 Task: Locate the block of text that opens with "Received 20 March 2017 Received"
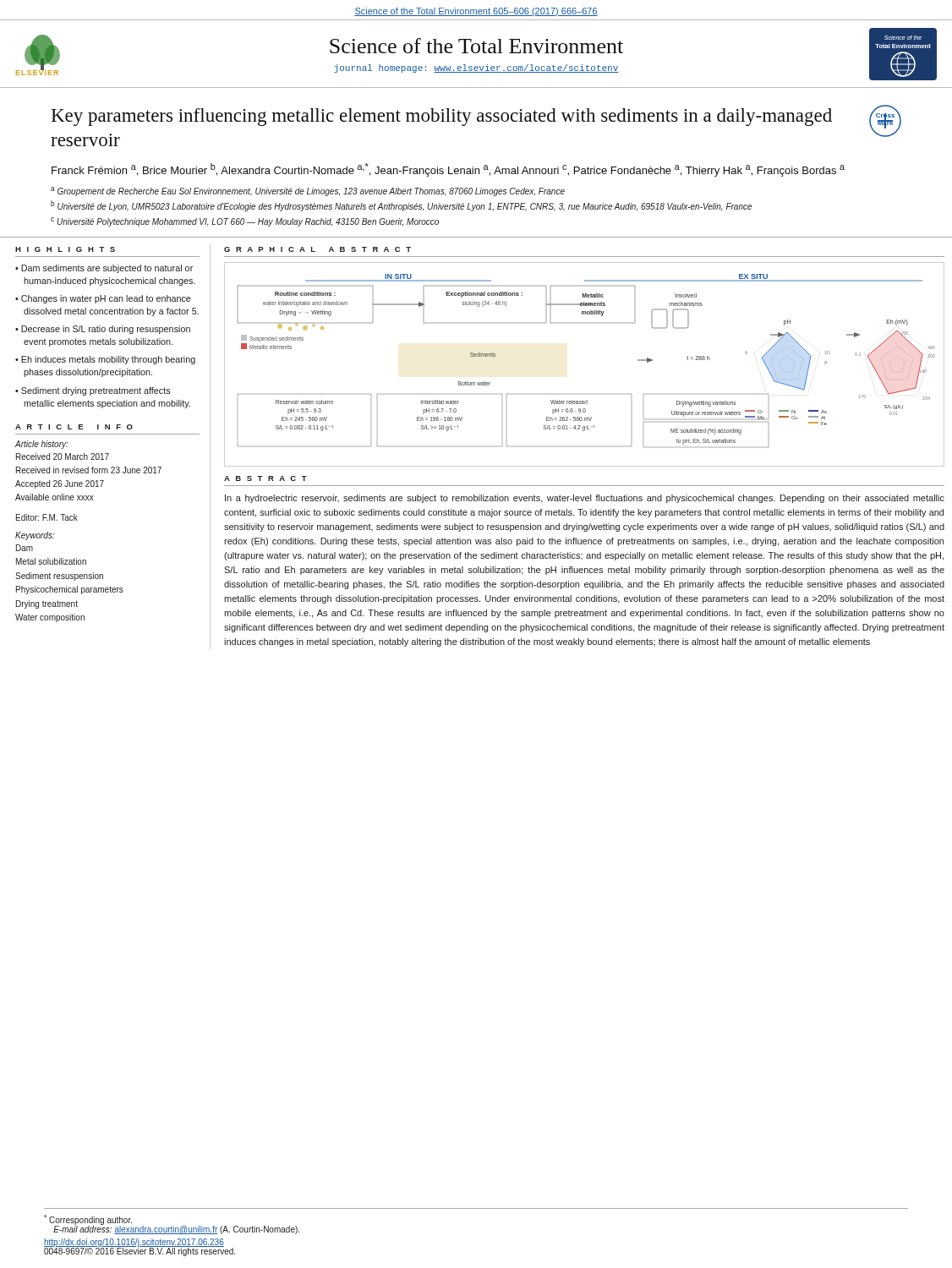89,477
